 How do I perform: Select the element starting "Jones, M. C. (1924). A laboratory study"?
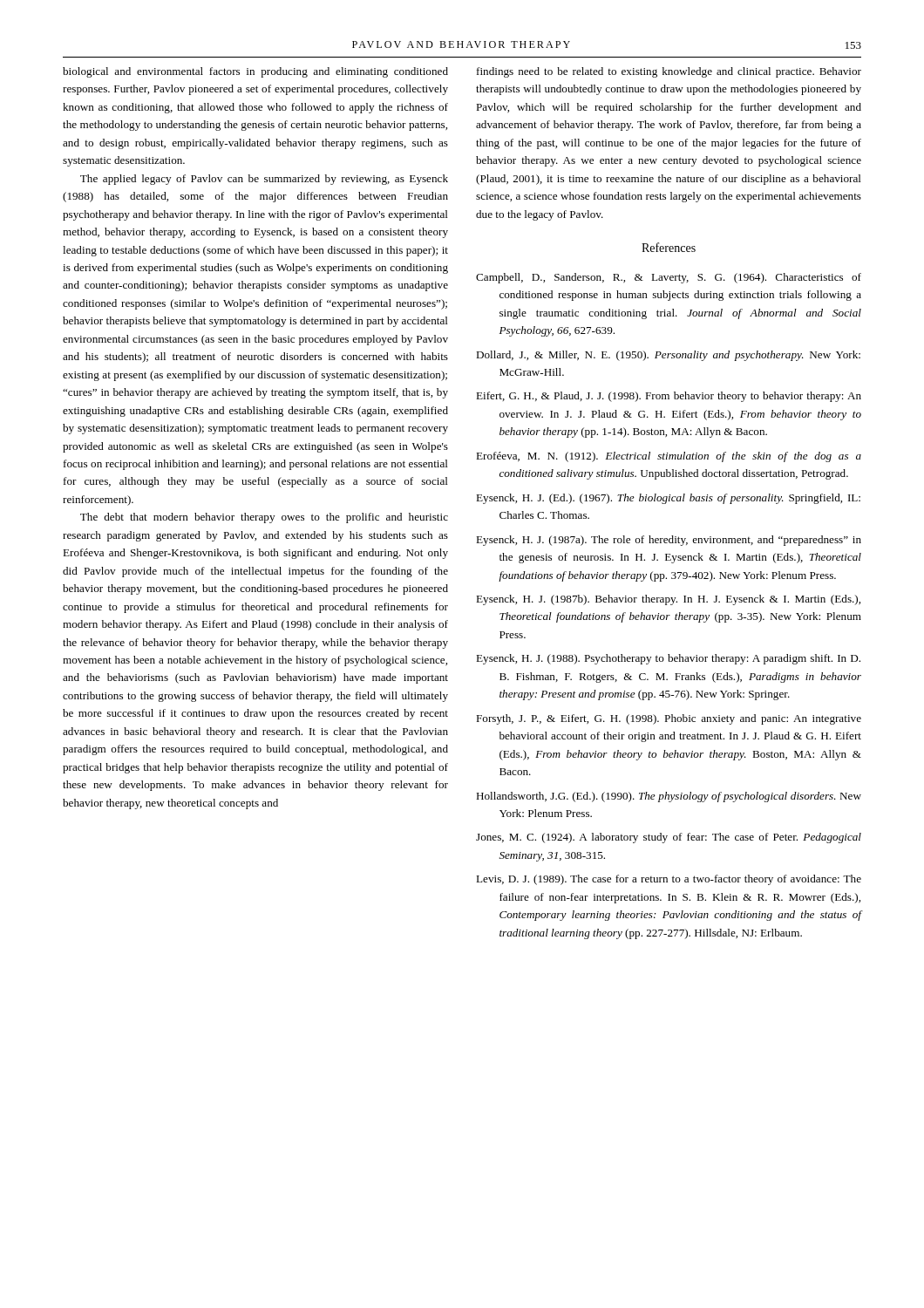[669, 846]
